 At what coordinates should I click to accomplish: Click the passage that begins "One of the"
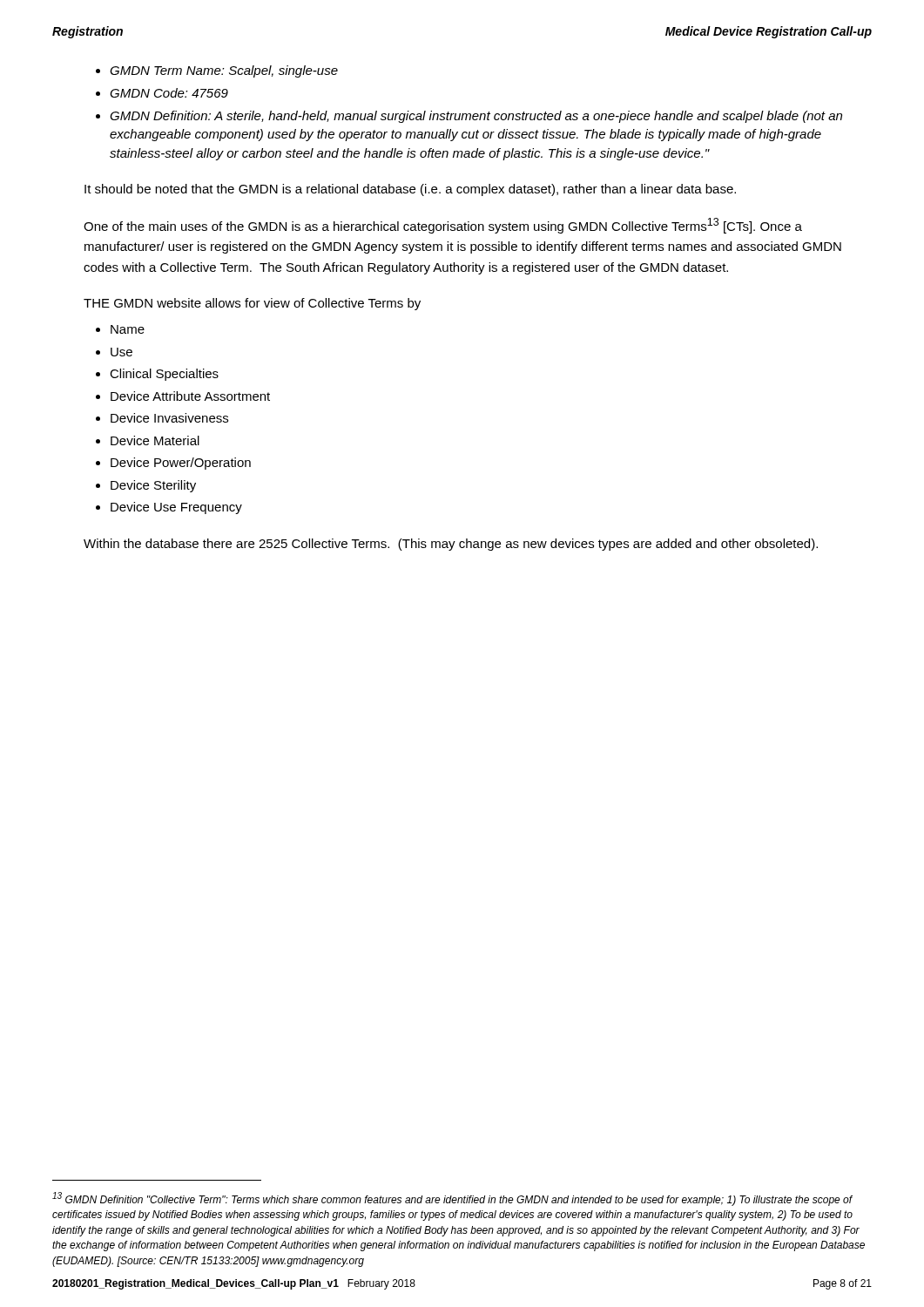point(463,245)
